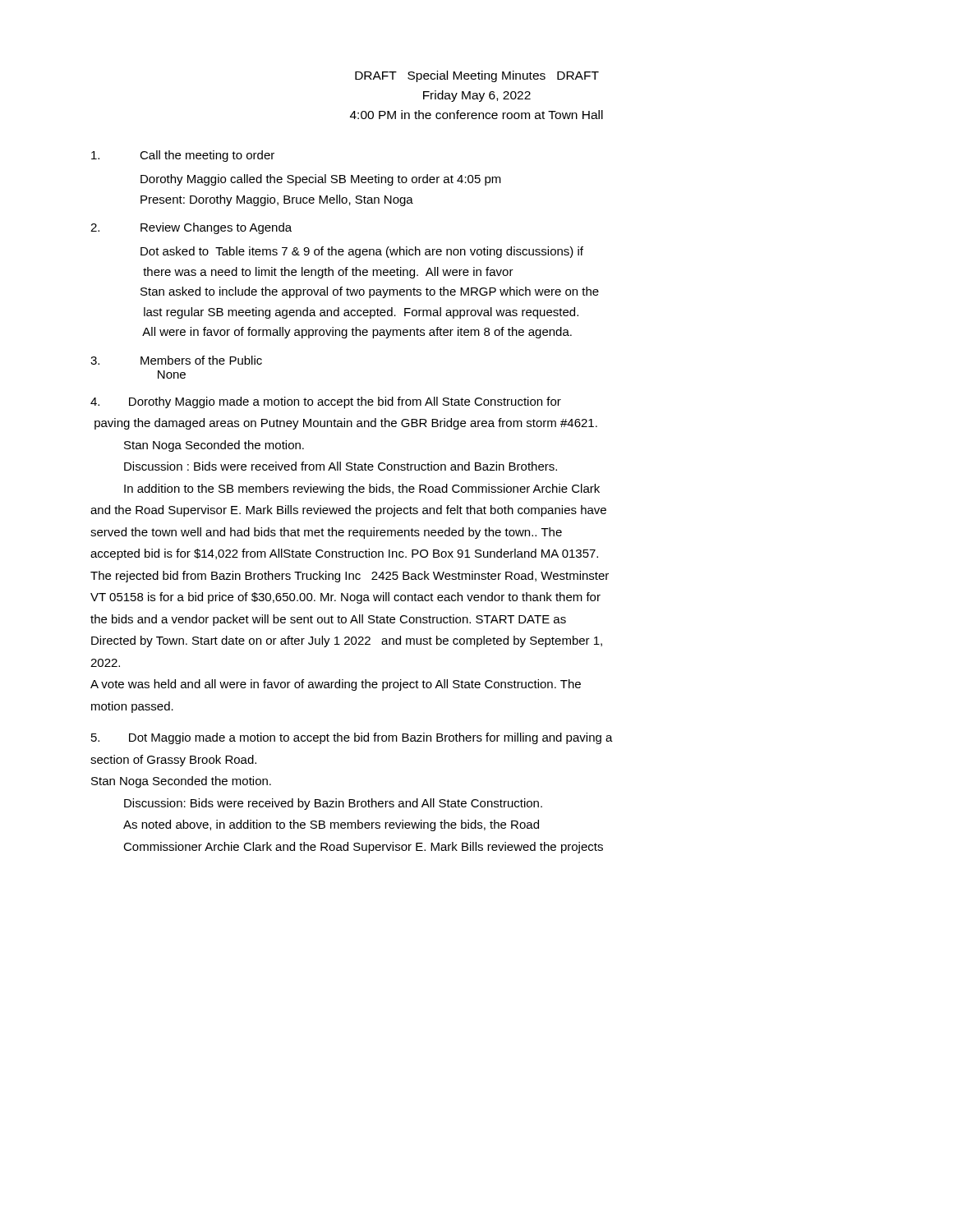Click where it says "Call the meeting to order"
Image resolution: width=953 pixels, height=1232 pixels.
coord(183,156)
